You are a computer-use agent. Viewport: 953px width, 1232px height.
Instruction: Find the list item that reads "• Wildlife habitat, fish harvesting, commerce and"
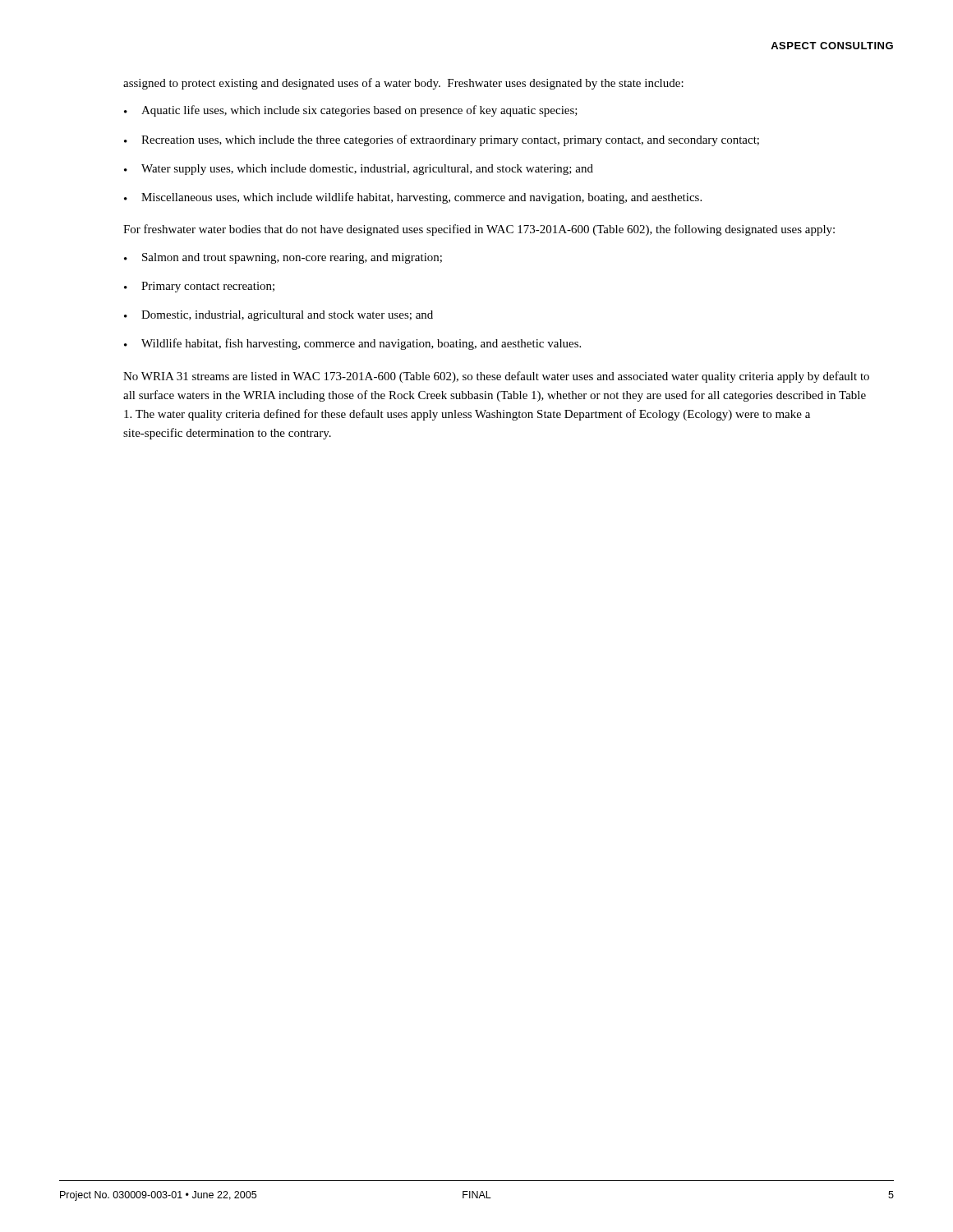(x=497, y=345)
